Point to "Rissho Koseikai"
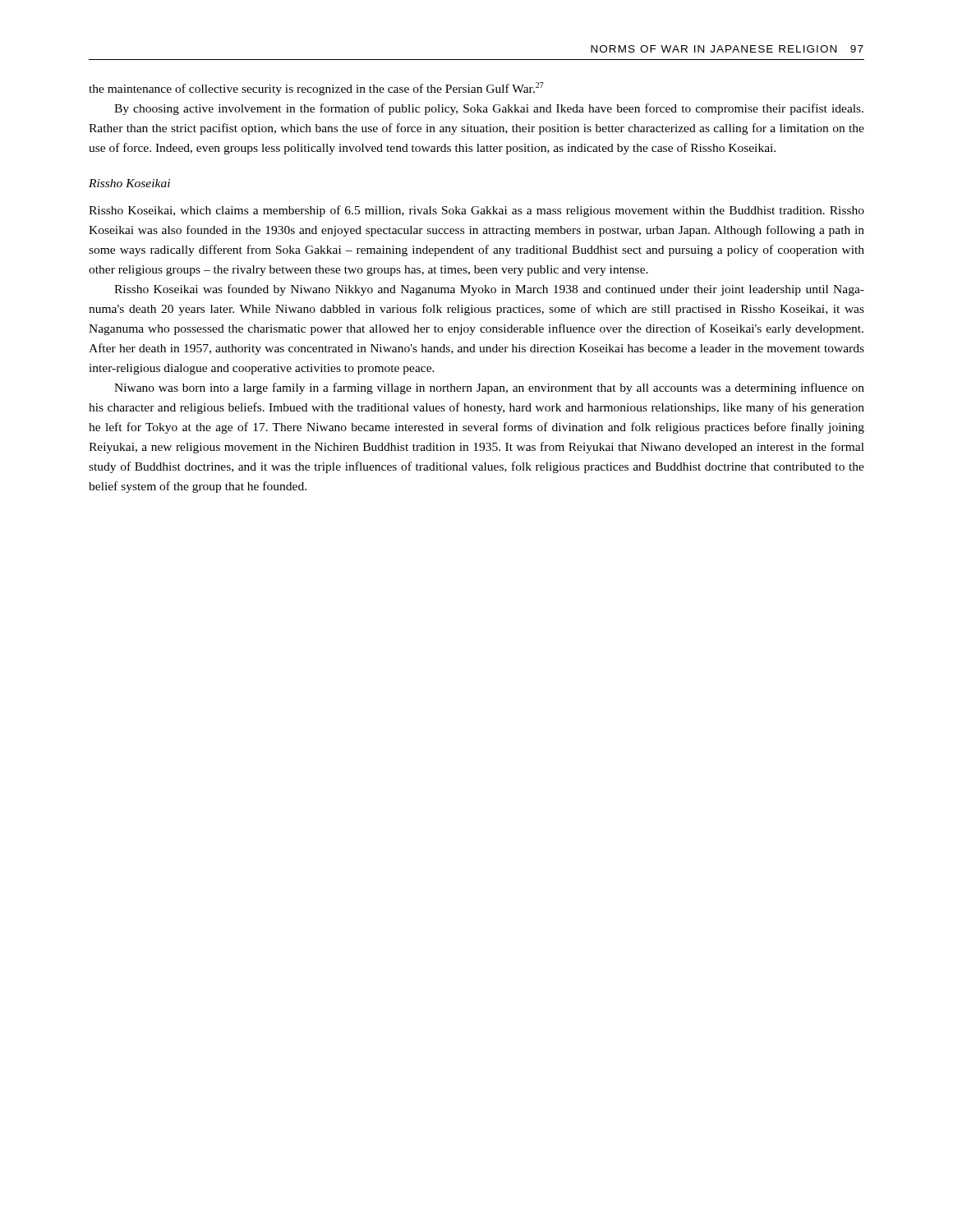Screen dimensions: 1232x953 pos(130,183)
